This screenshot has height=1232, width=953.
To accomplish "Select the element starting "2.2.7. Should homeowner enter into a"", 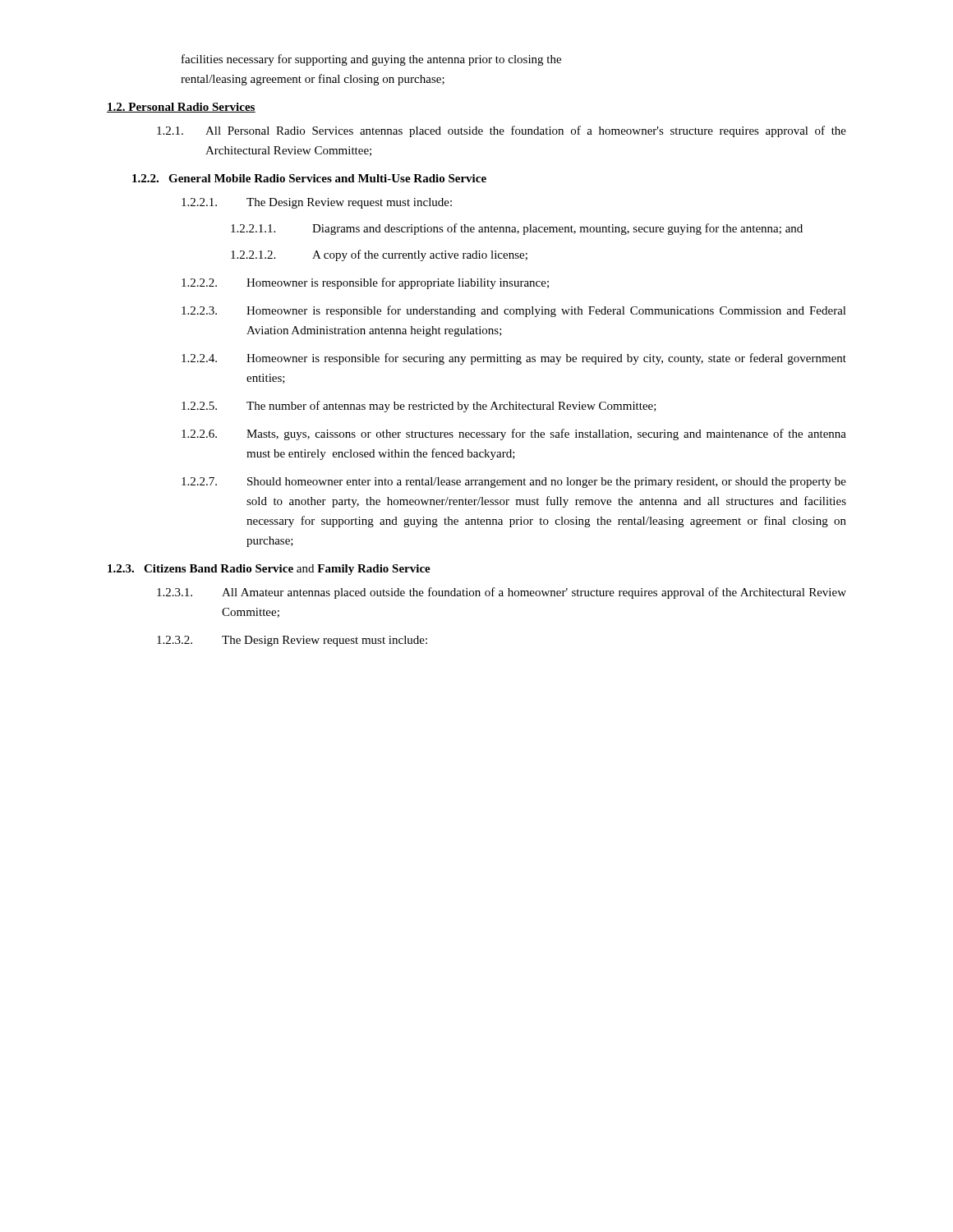I will click(x=513, y=511).
